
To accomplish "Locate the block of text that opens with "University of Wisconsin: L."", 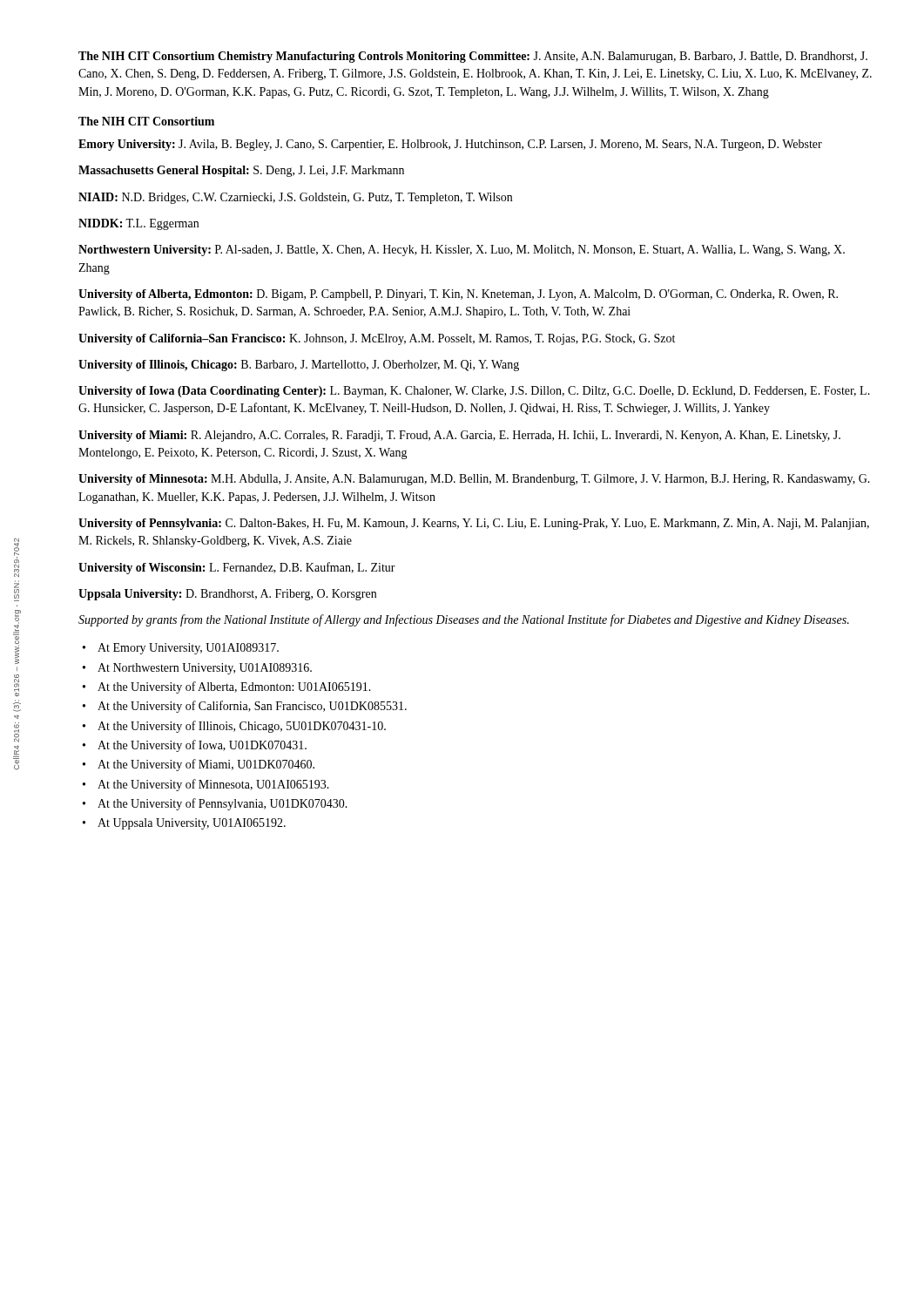I will point(237,567).
